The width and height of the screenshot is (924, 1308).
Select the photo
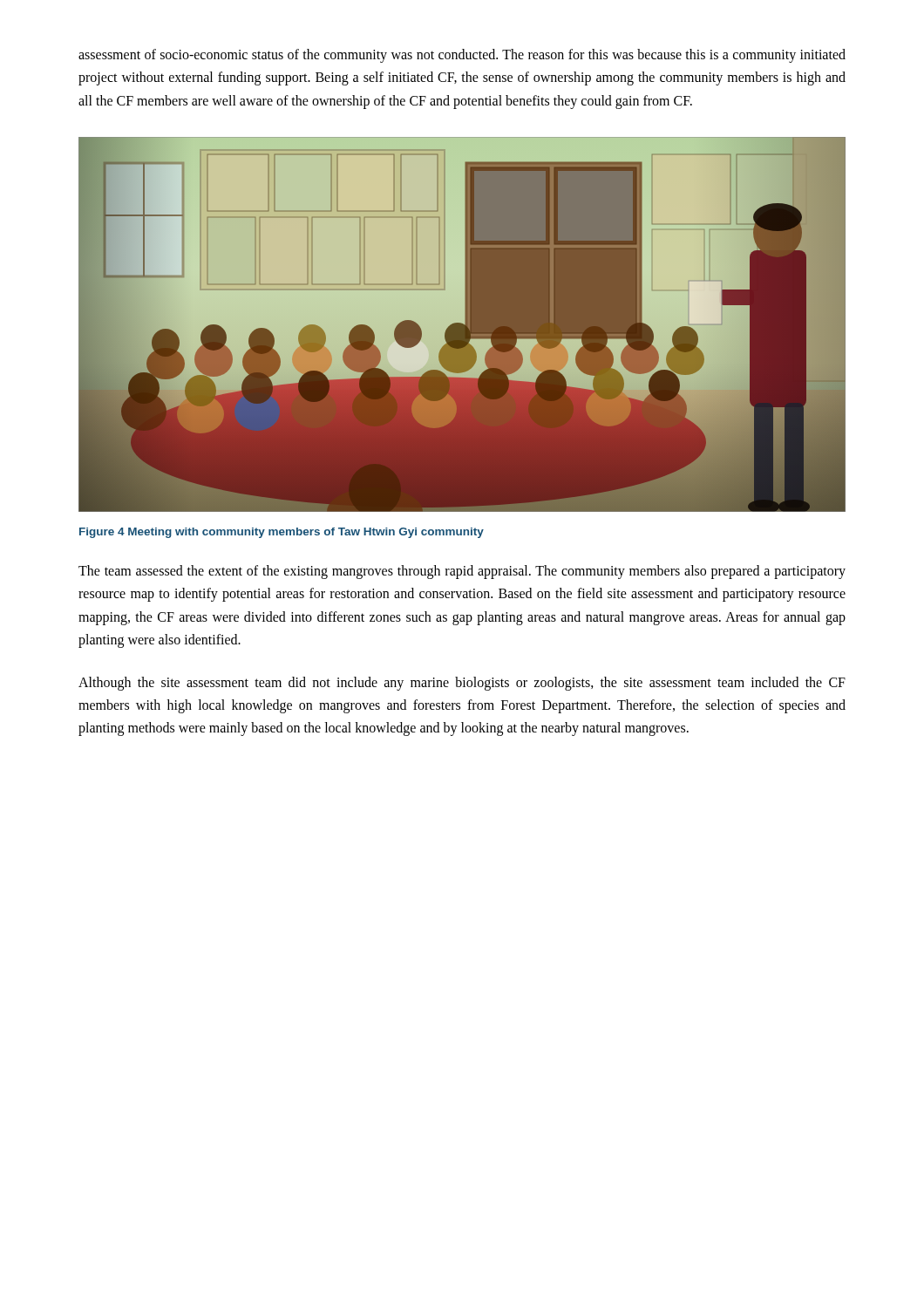coord(462,326)
